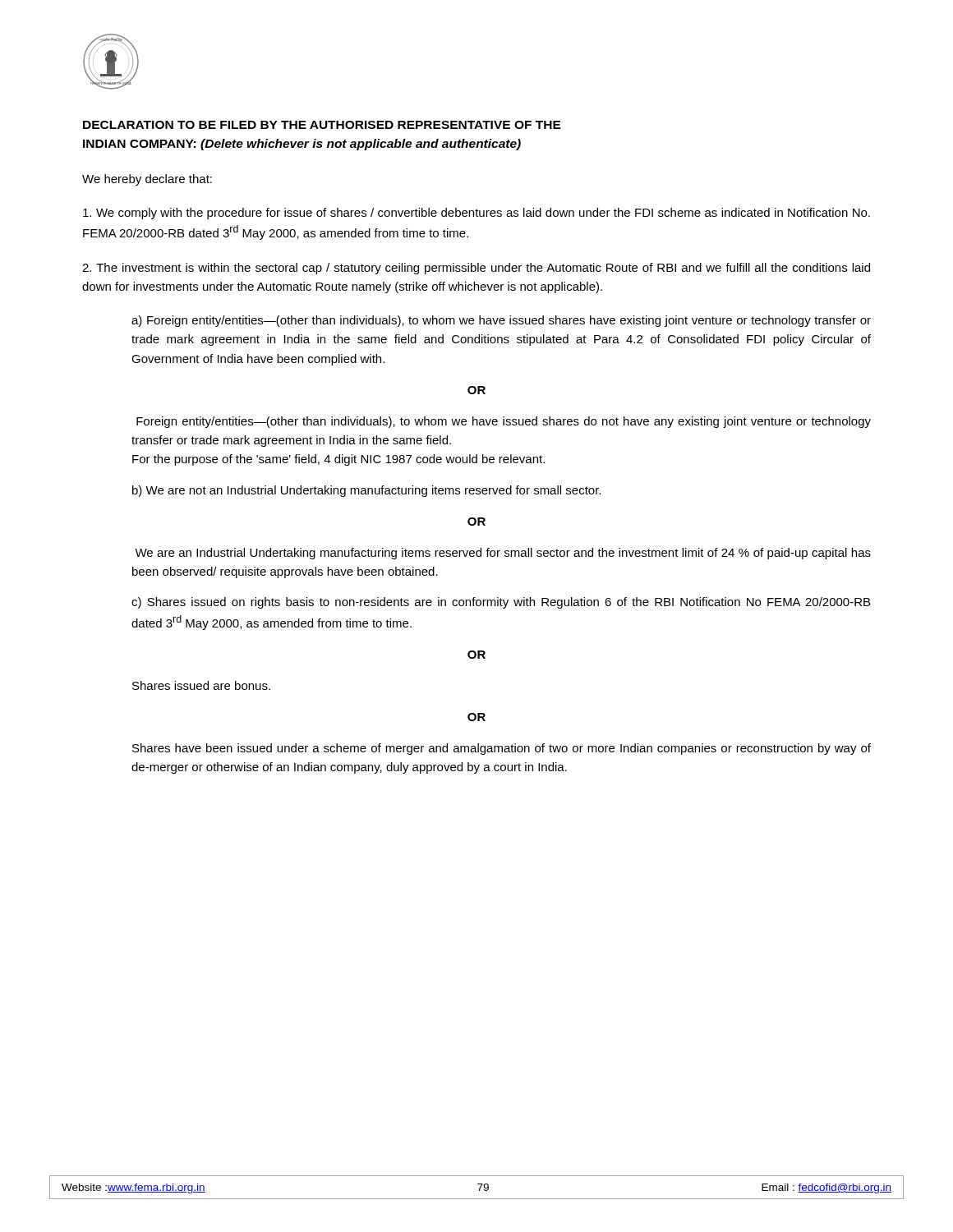Viewport: 953px width, 1232px height.
Task: Select the text containing "Shares issued are bonus."
Action: tap(201, 685)
